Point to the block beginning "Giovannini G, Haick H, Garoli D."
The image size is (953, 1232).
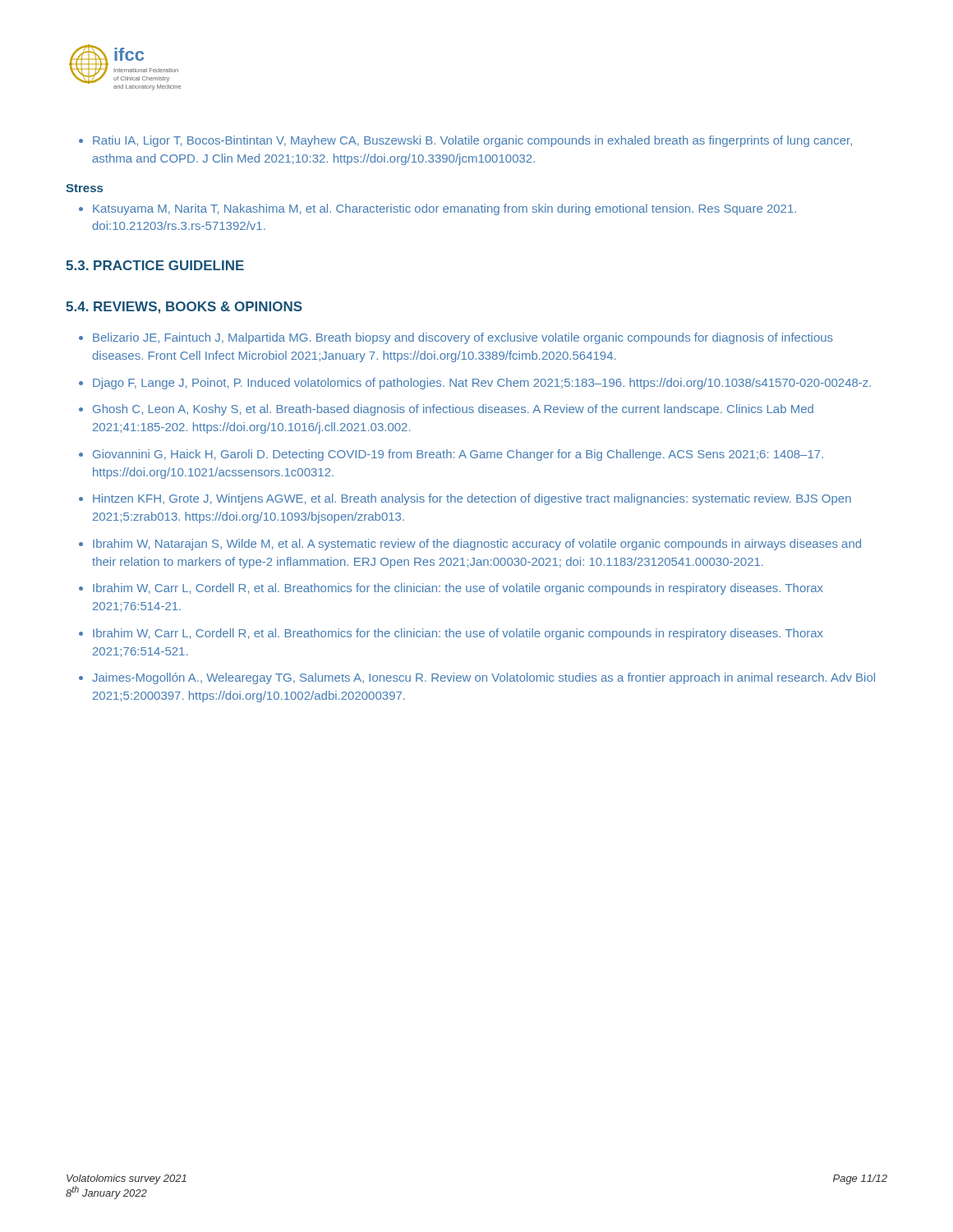[x=476, y=463]
